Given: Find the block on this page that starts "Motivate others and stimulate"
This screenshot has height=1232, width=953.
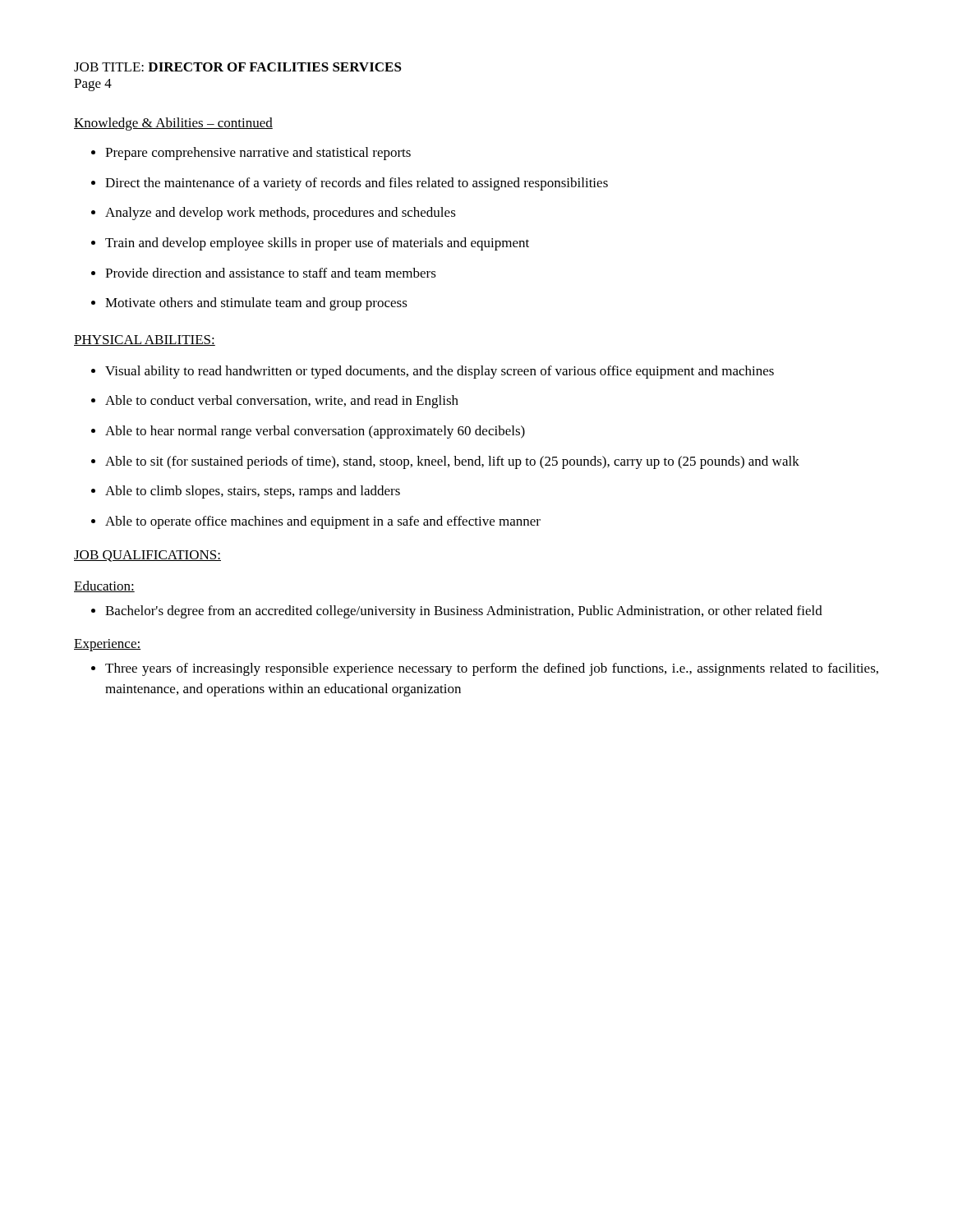Looking at the screenshot, I should pyautogui.click(x=249, y=304).
